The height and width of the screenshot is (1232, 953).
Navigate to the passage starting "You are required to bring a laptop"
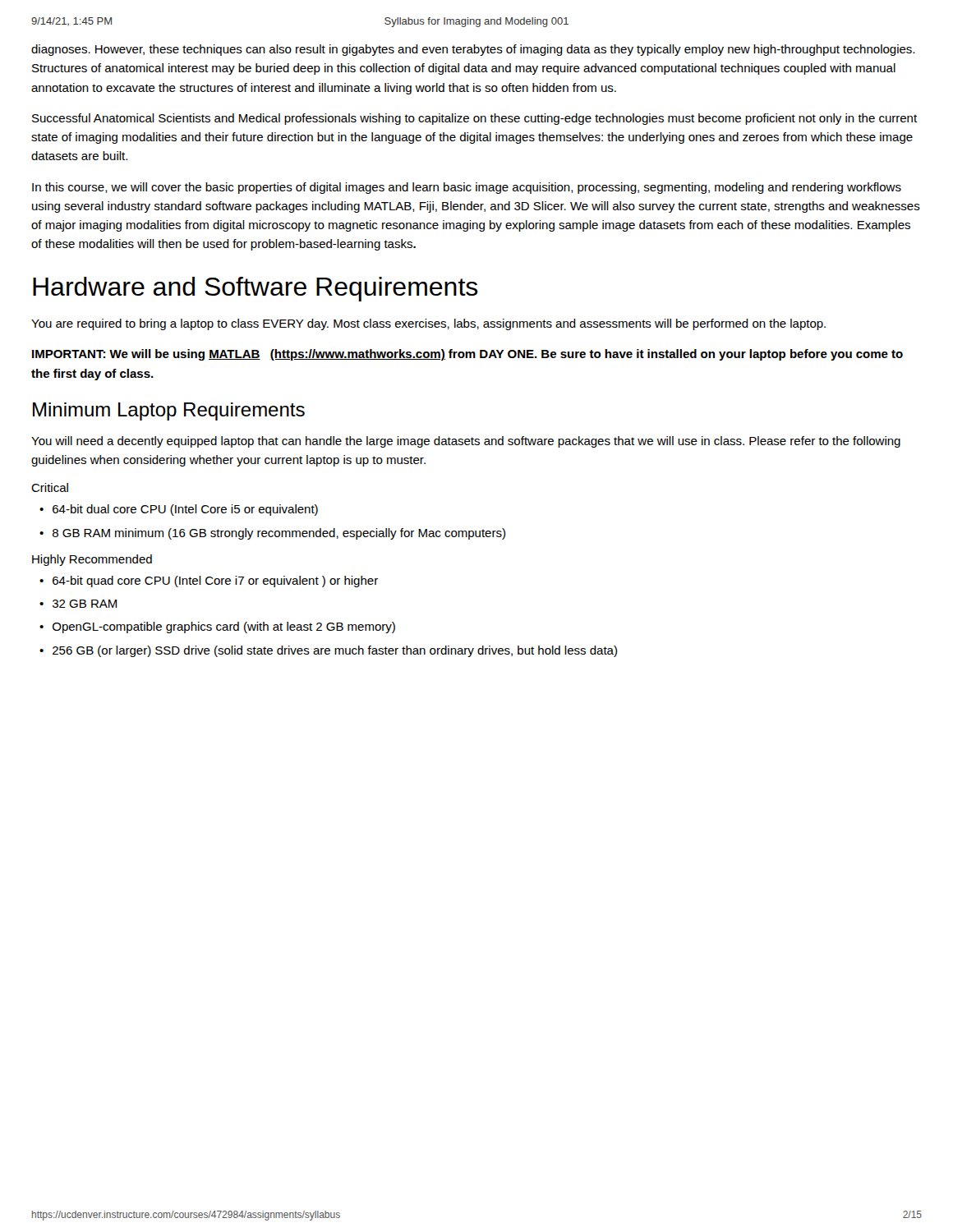429,323
